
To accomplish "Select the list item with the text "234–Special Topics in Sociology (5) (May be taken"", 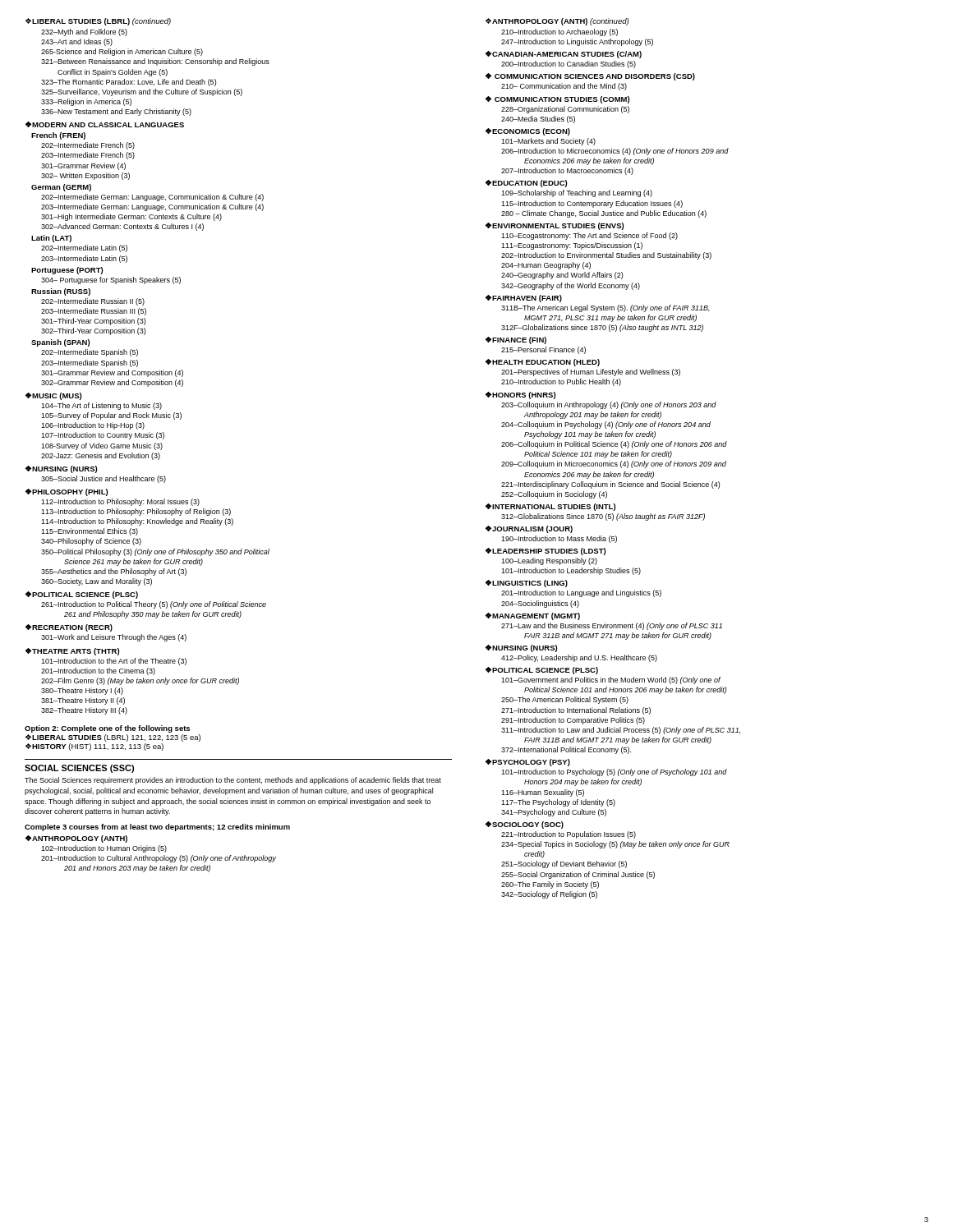I will point(615,844).
